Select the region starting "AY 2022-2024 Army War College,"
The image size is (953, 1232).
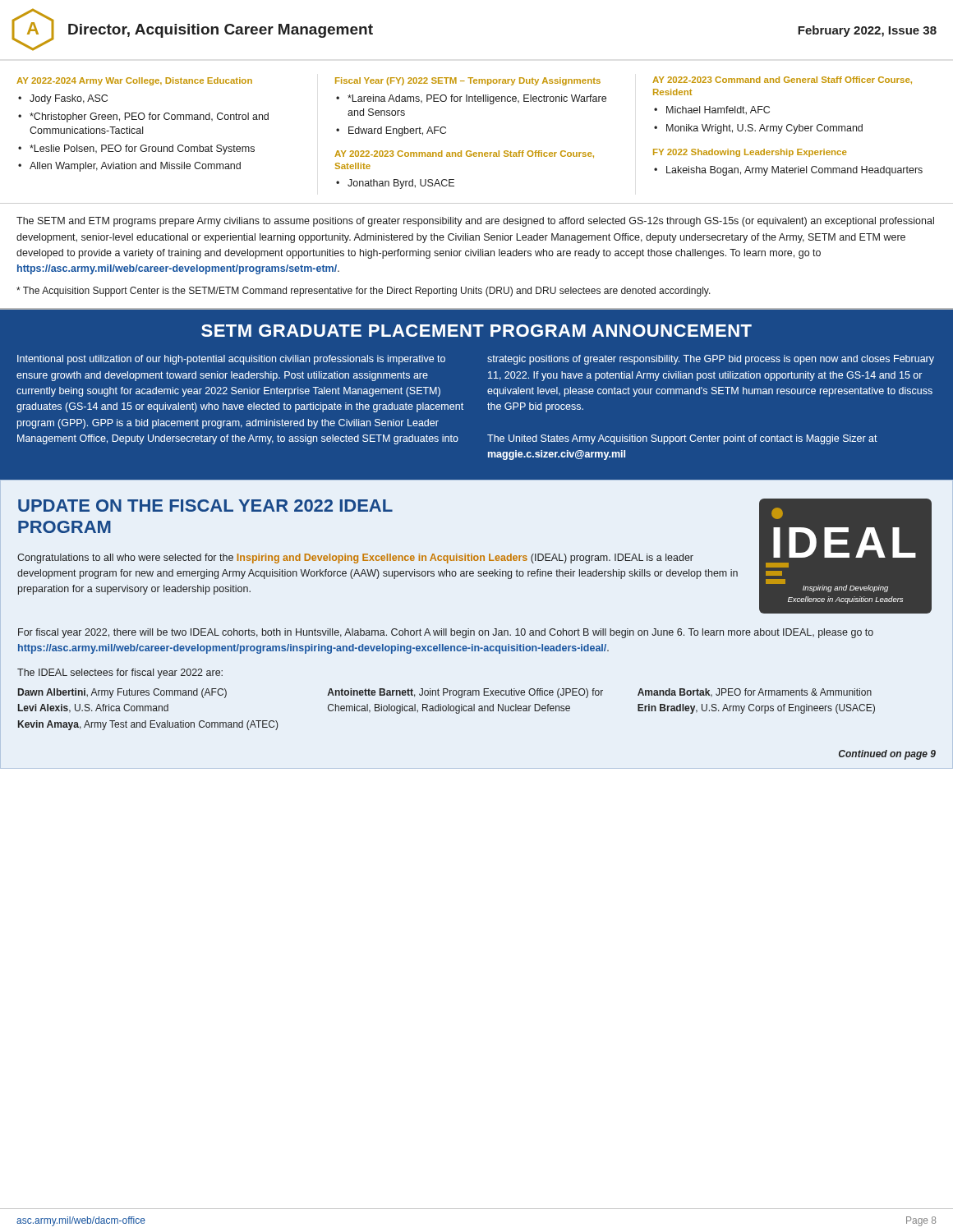click(x=134, y=80)
